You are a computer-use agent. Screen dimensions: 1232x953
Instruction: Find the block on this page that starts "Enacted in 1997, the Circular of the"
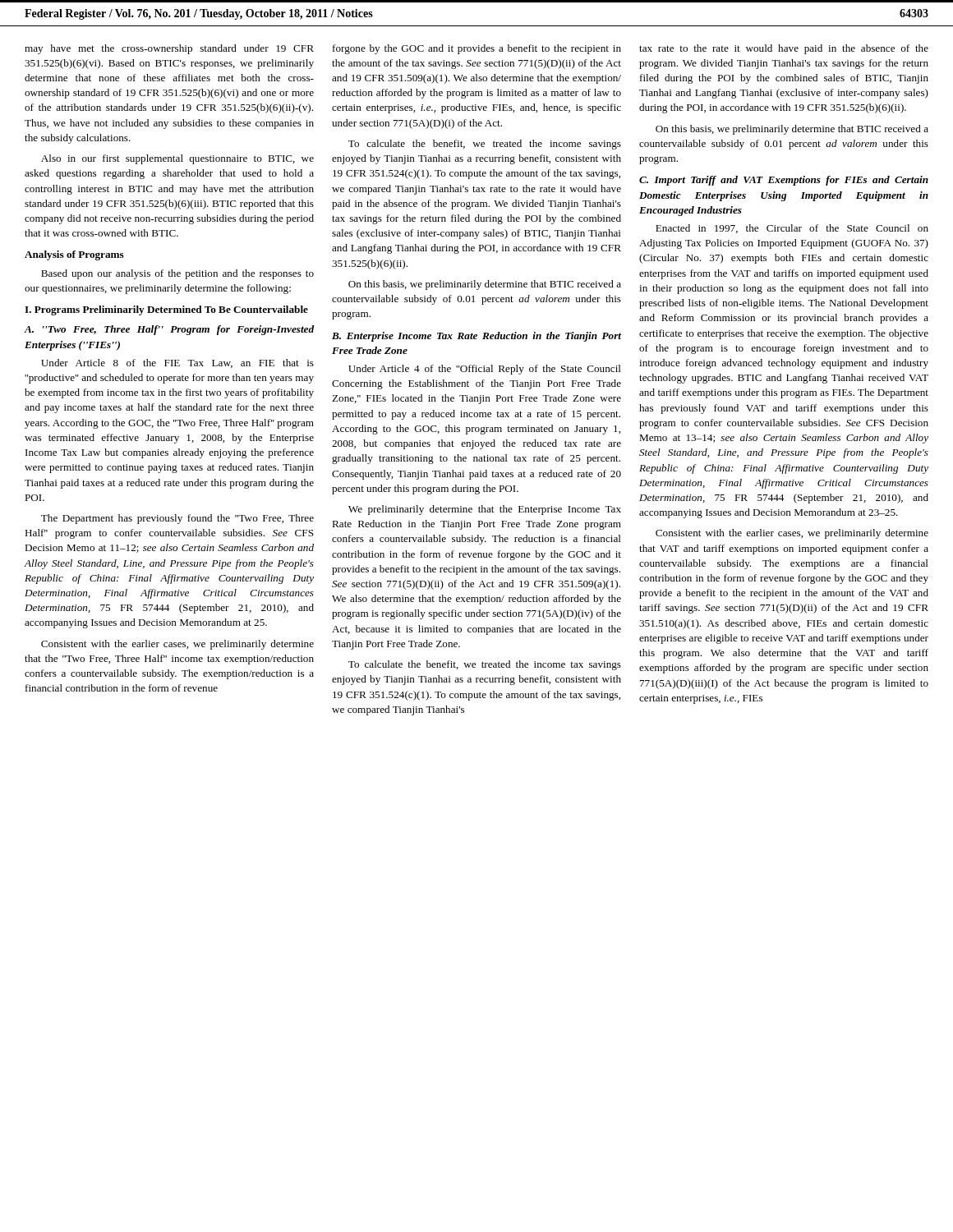point(784,371)
